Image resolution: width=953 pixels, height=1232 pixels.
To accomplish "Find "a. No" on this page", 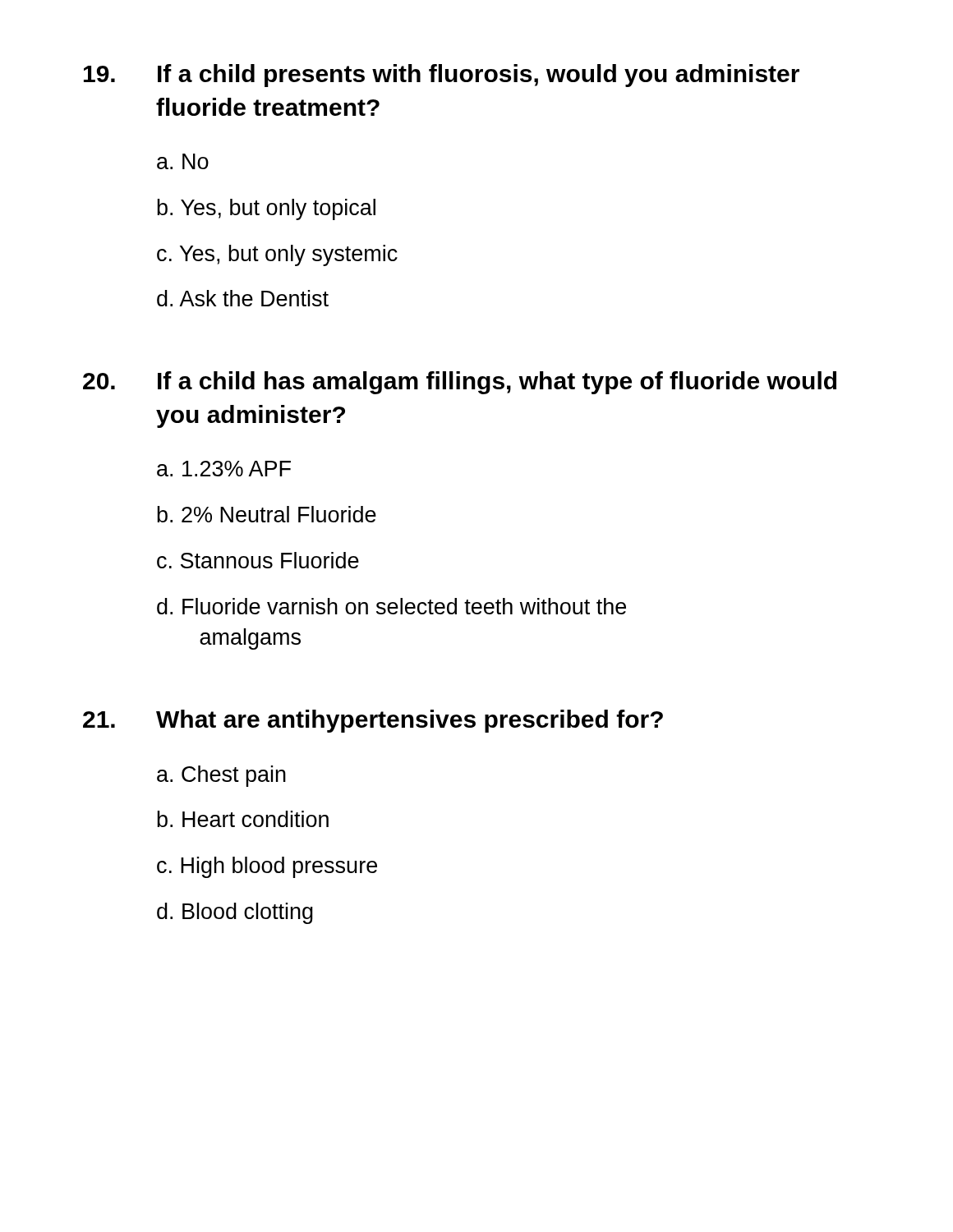I will pos(183,162).
